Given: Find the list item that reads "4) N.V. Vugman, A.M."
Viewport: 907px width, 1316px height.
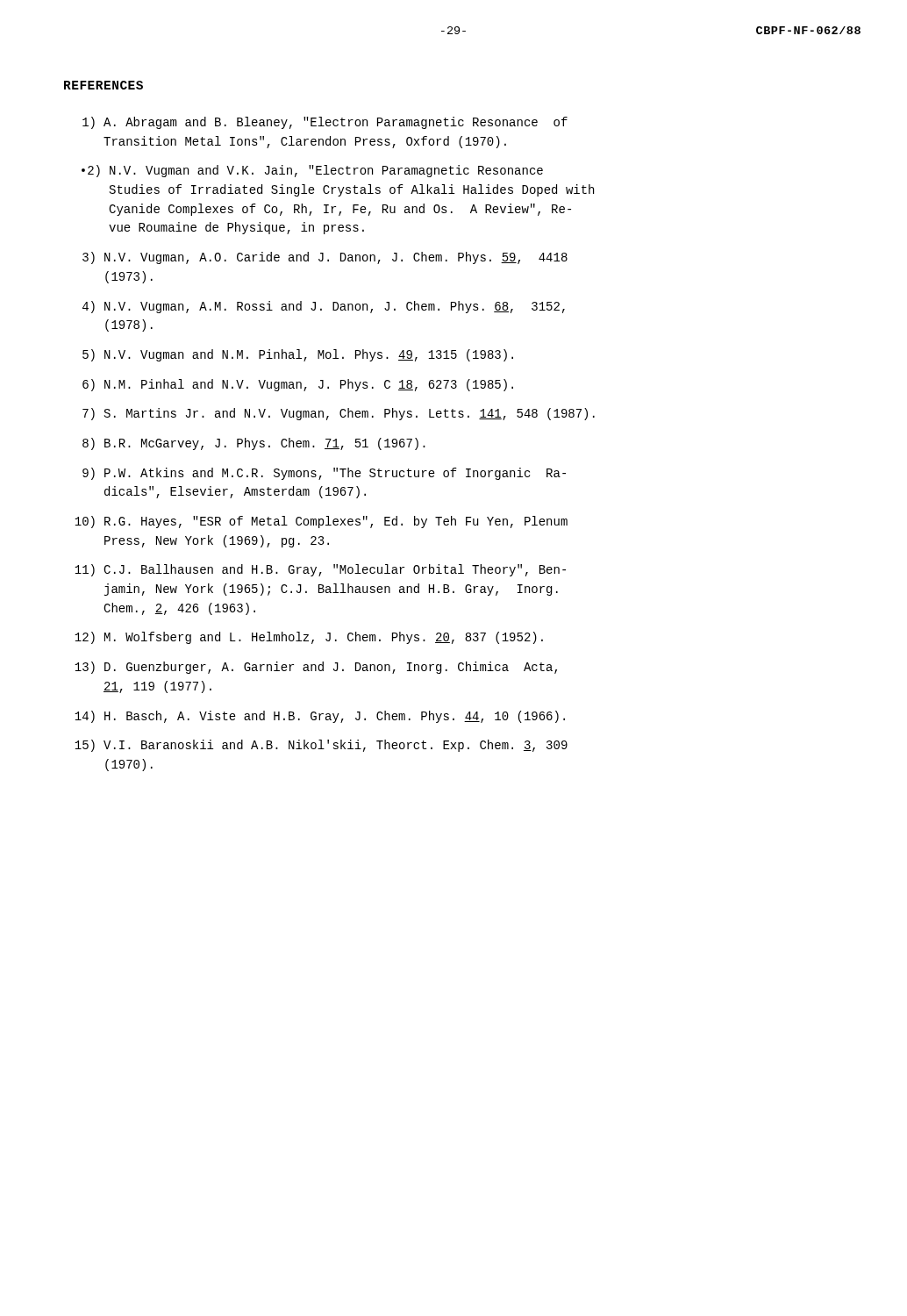Looking at the screenshot, I should coord(462,317).
